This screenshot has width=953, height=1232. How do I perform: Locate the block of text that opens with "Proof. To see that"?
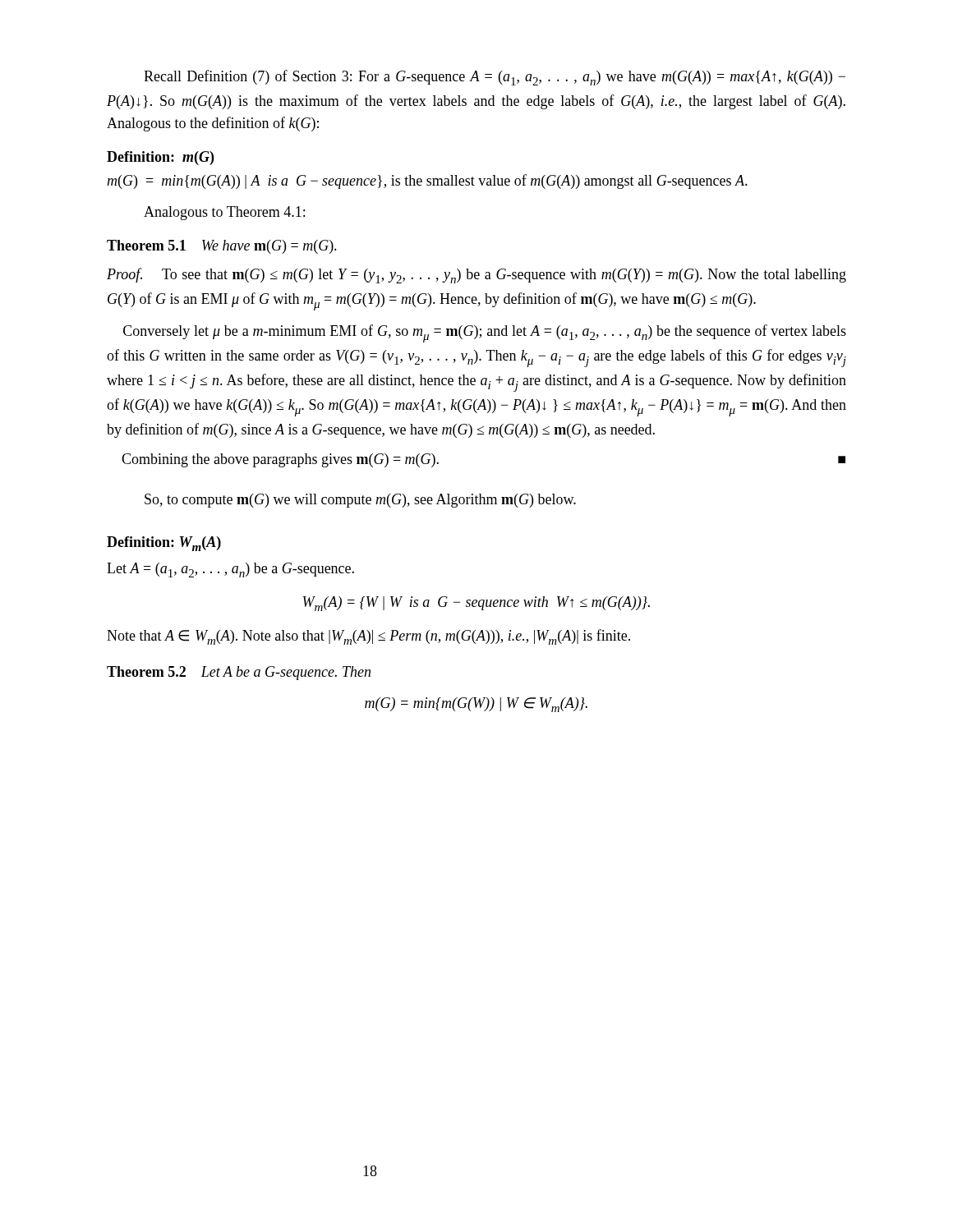pos(476,367)
